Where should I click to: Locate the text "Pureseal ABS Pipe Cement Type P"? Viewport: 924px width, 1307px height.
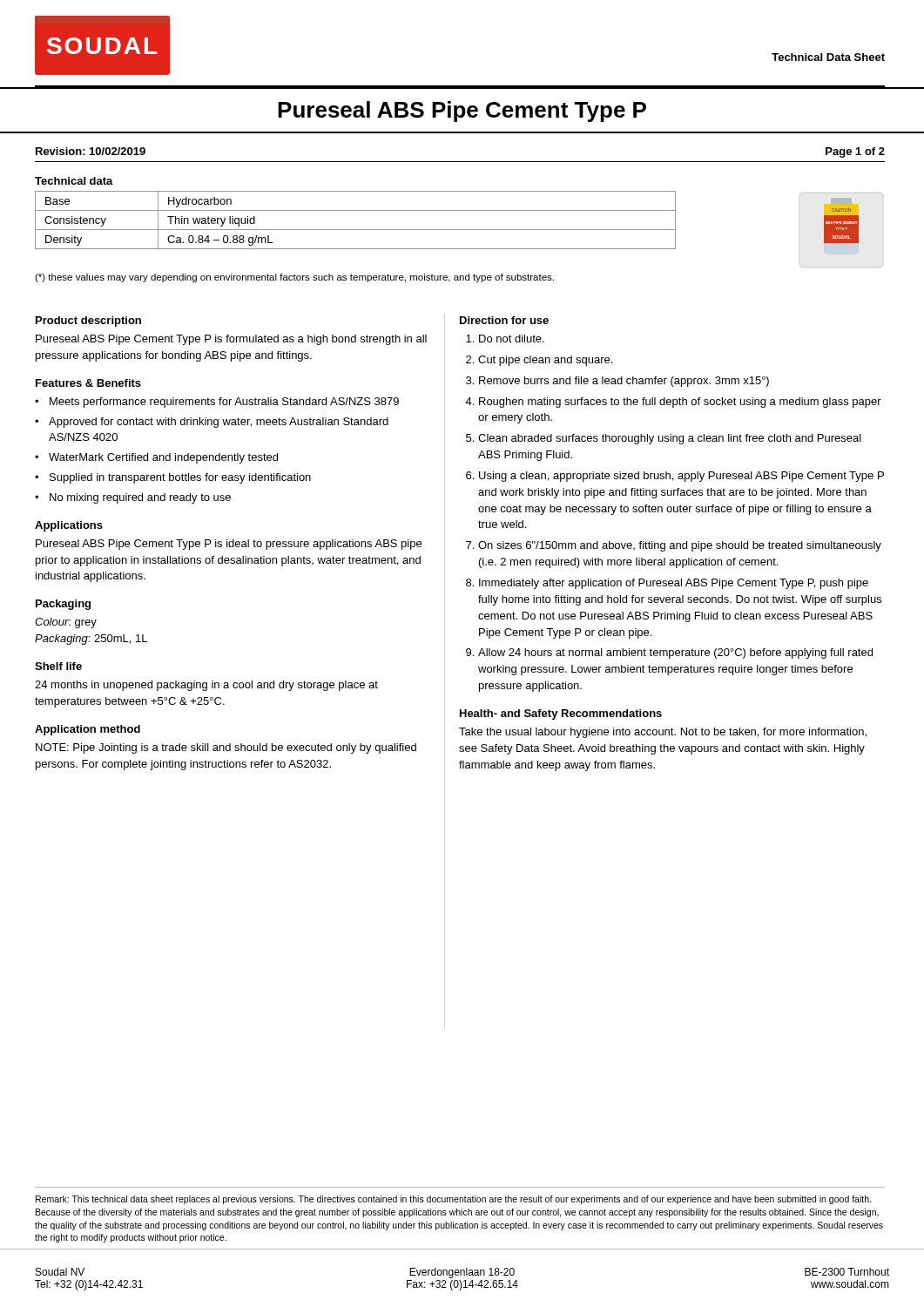coord(462,110)
